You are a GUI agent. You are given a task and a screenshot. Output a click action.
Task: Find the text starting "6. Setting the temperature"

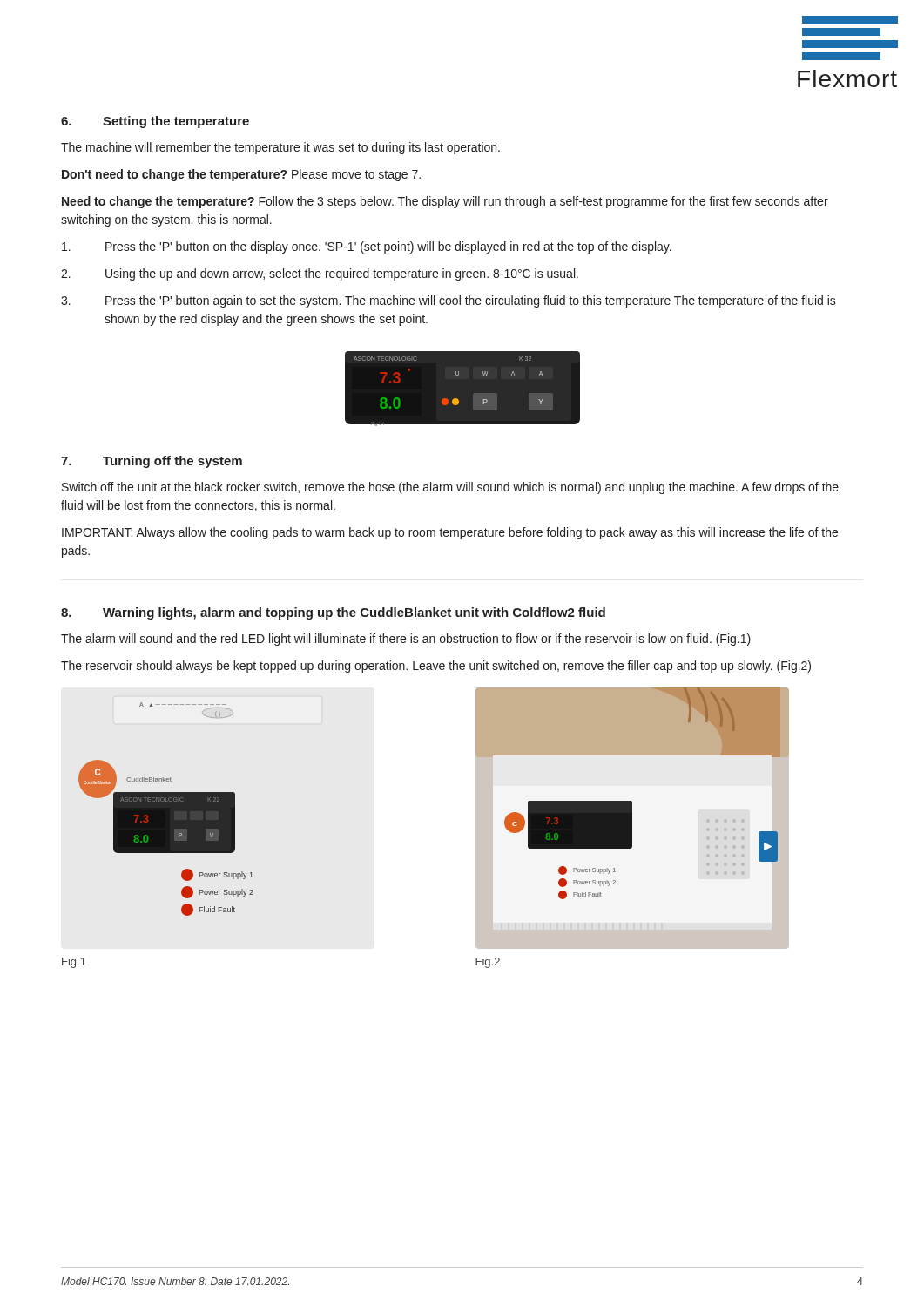point(155,121)
